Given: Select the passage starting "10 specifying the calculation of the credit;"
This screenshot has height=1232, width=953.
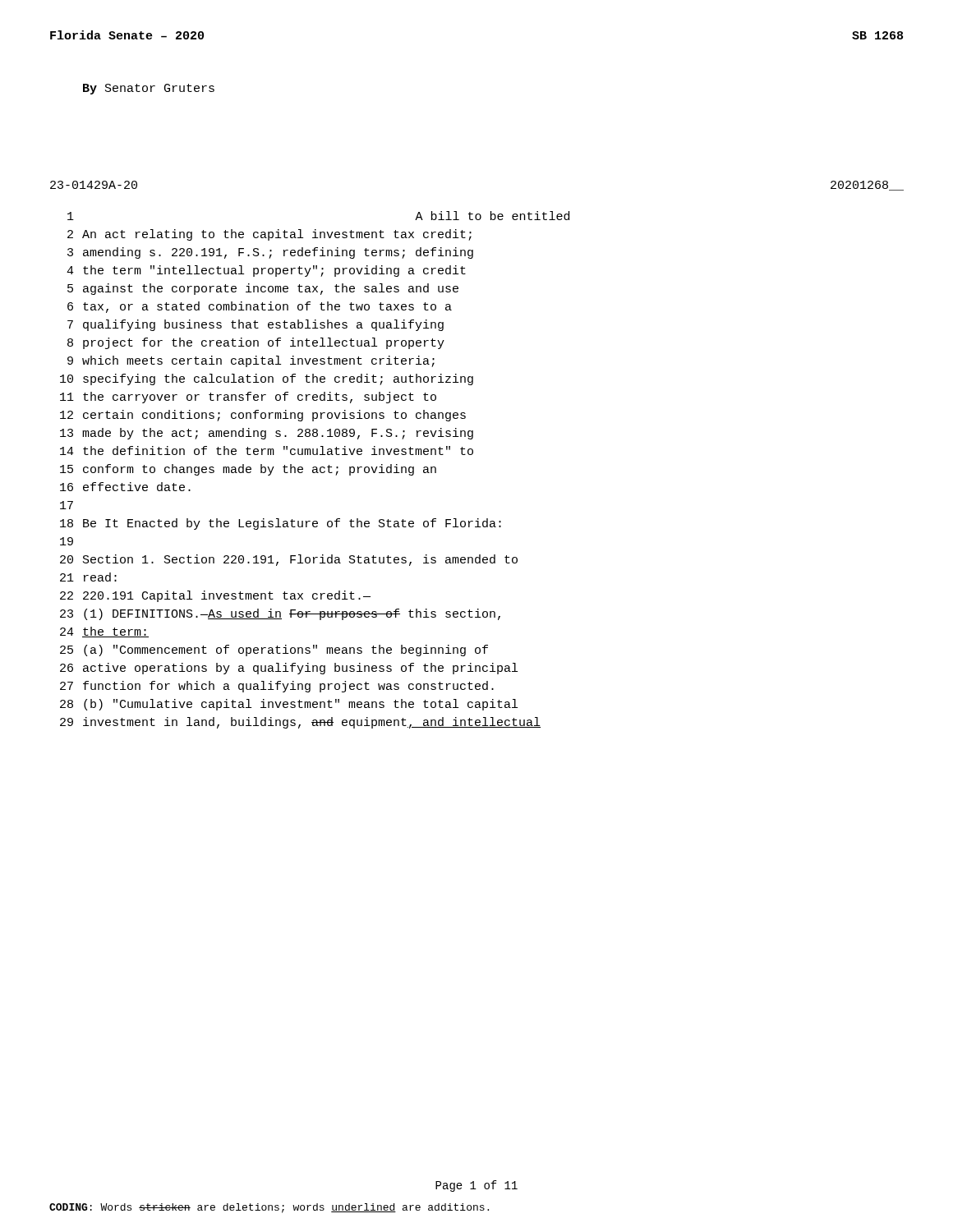Looking at the screenshot, I should [476, 382].
